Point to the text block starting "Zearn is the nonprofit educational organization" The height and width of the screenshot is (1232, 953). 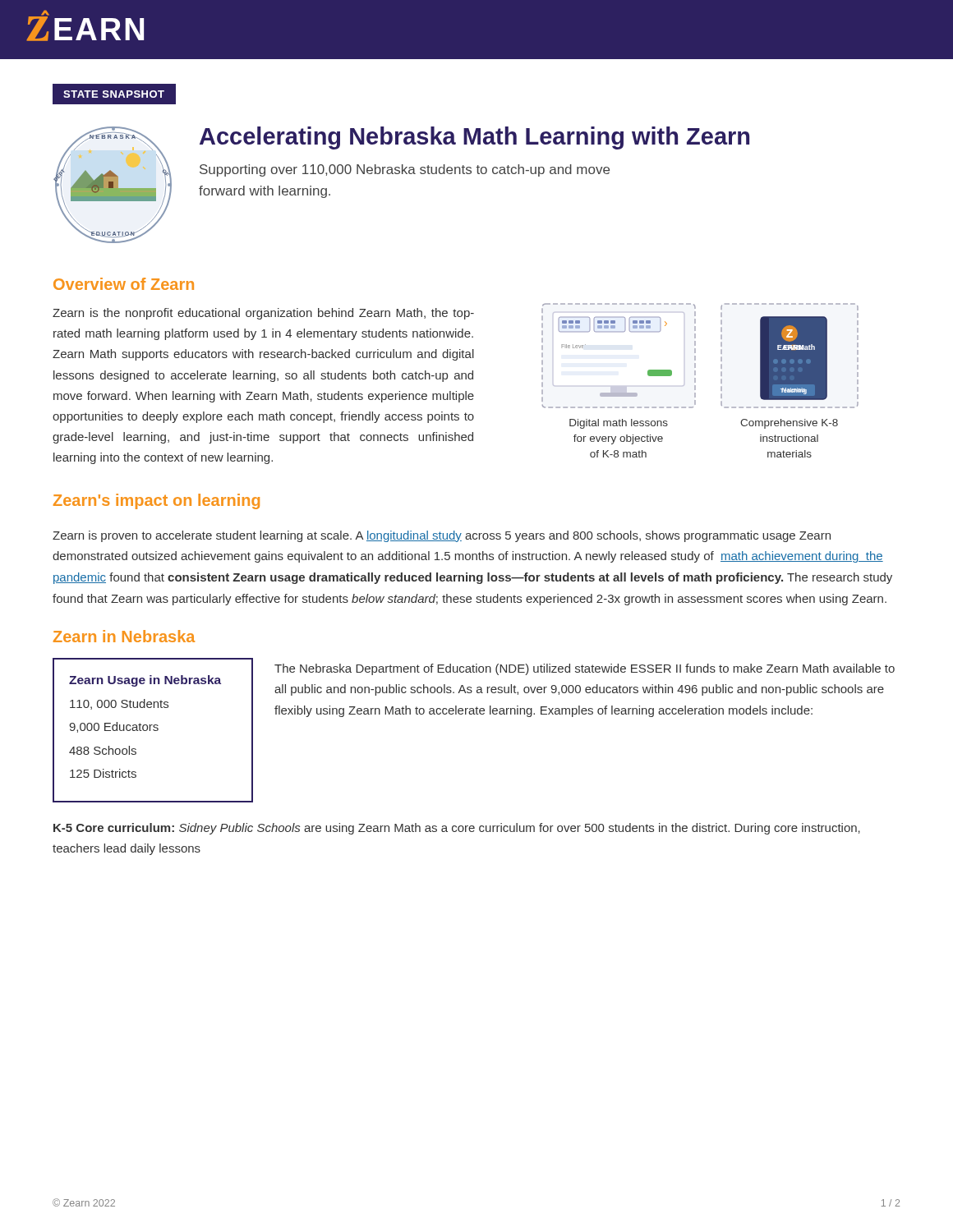[263, 385]
